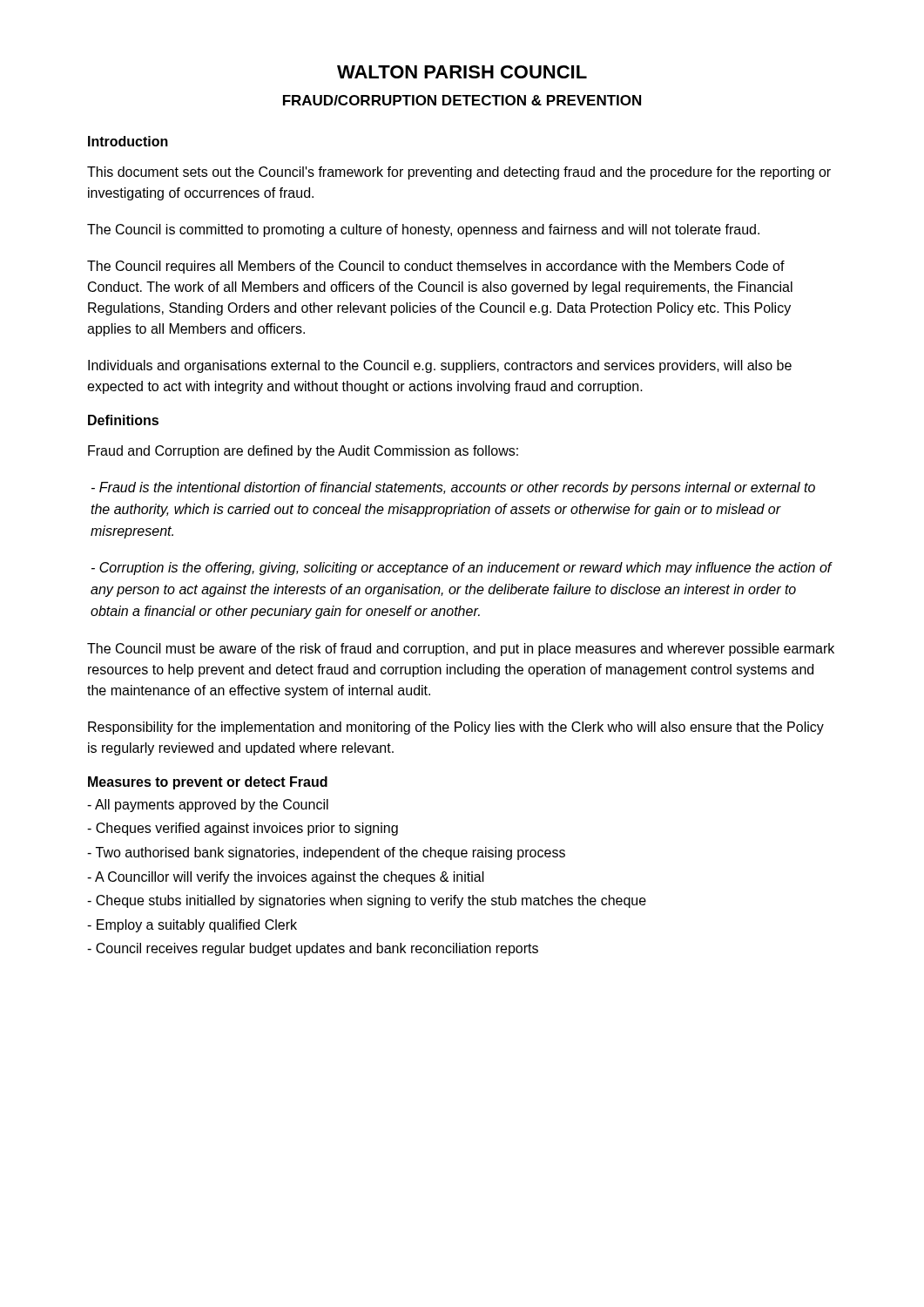This screenshot has height=1307, width=924.
Task: Find the list item that says "Council receives regular budget updates and bank reconciliation"
Action: tap(313, 949)
